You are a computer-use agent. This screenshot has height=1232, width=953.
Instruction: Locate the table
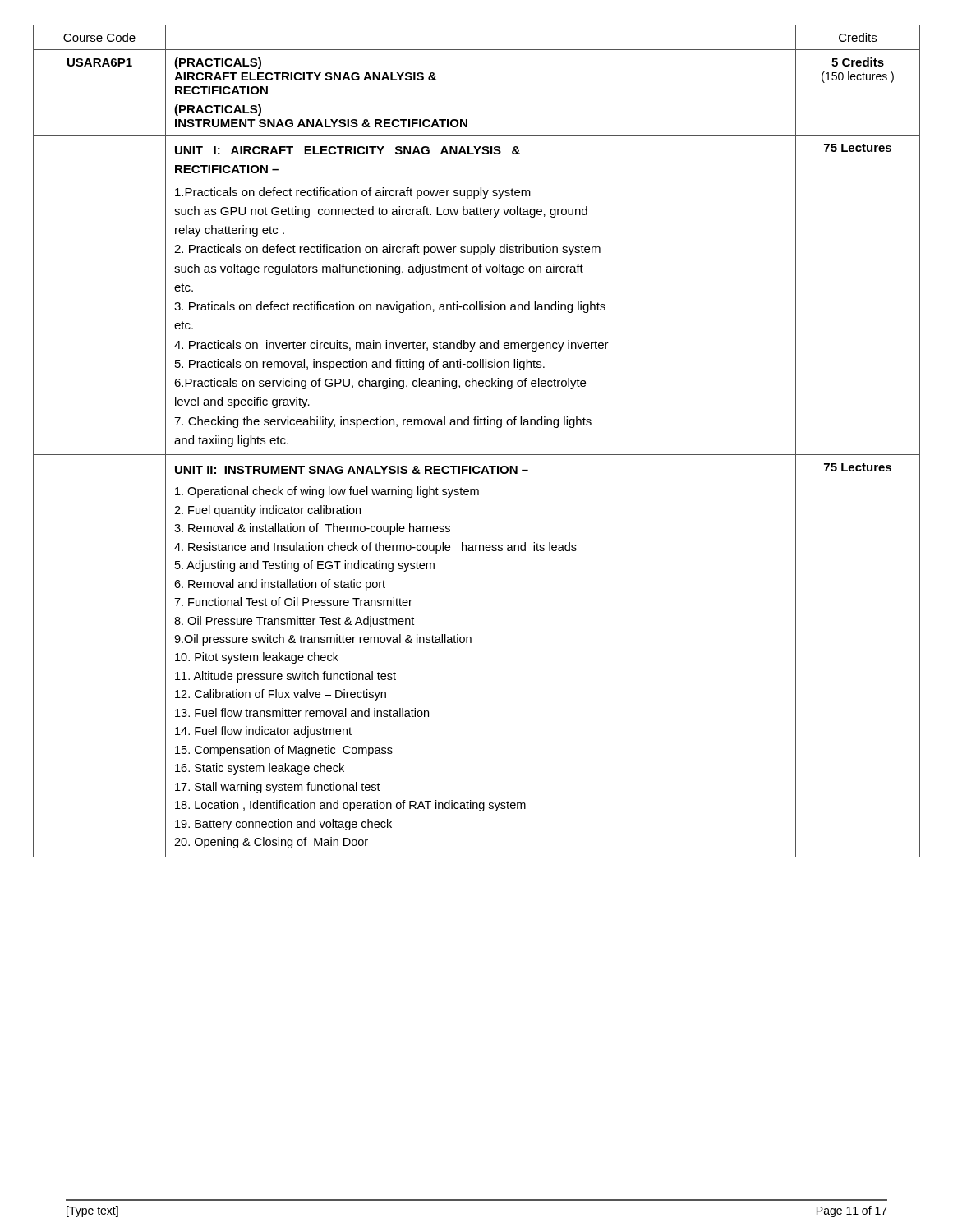[476, 441]
